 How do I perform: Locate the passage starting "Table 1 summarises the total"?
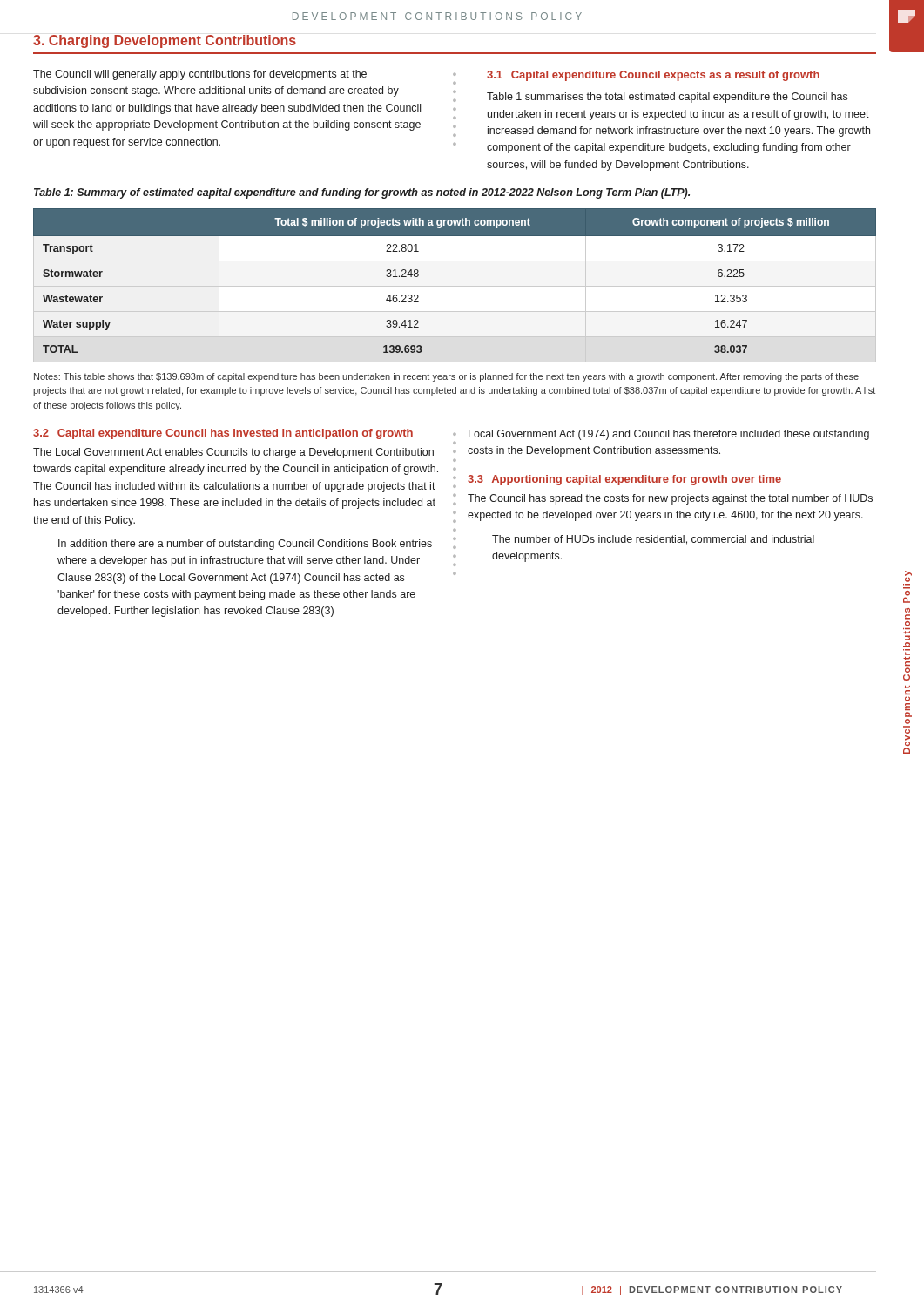click(679, 131)
